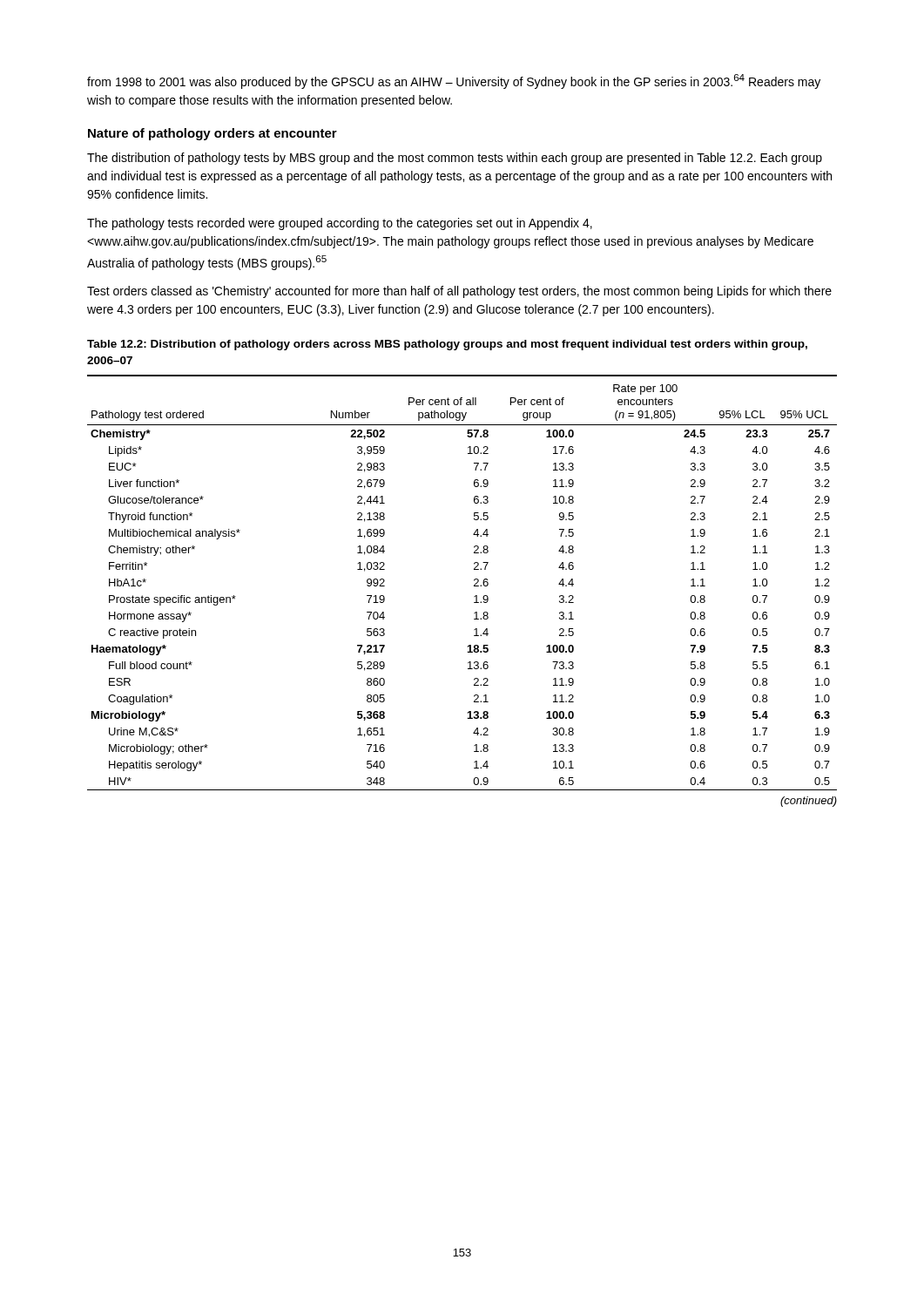The image size is (924, 1307).
Task: Select a section header
Action: pyautogui.click(x=212, y=133)
